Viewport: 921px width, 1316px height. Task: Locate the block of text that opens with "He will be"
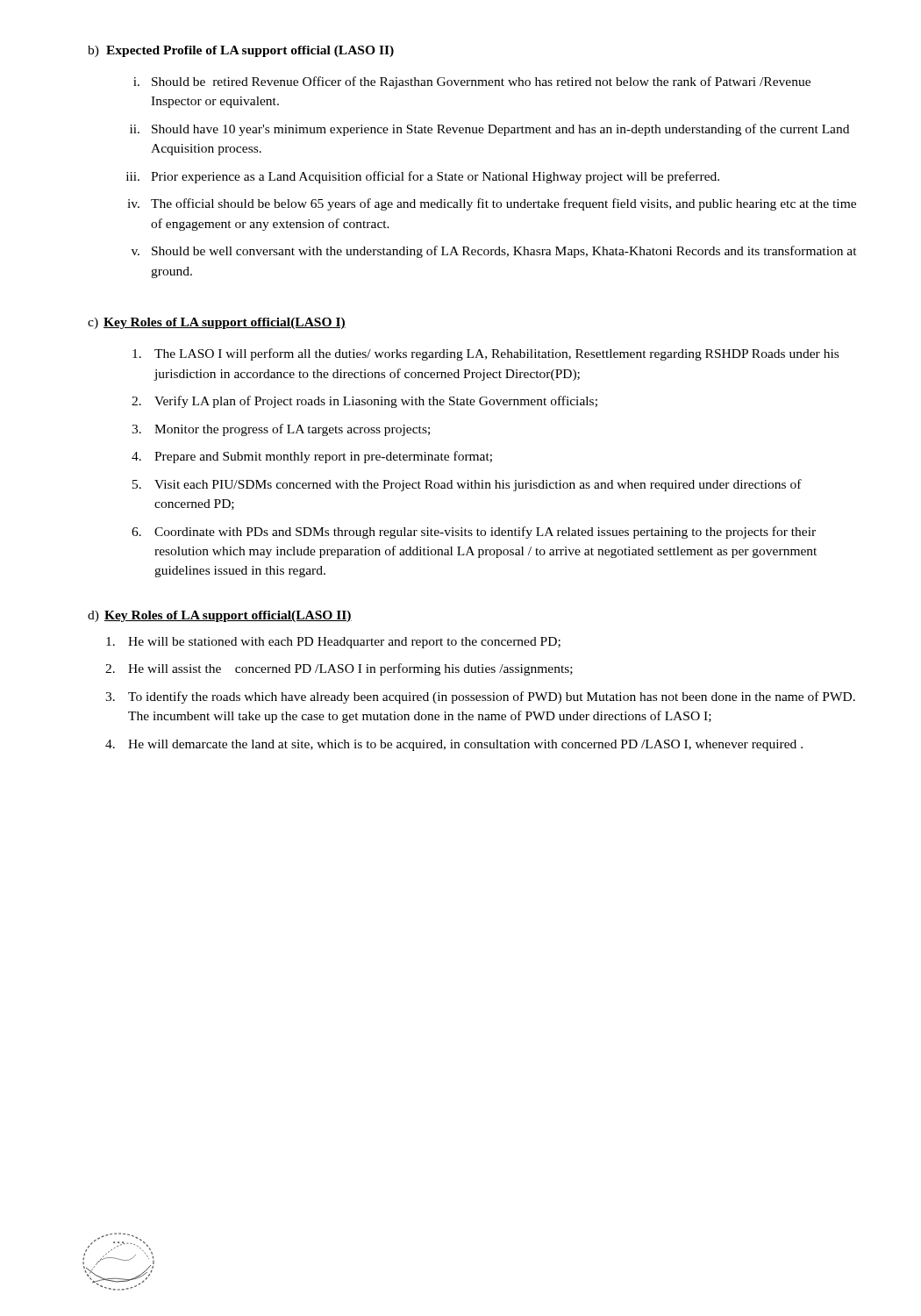click(333, 641)
